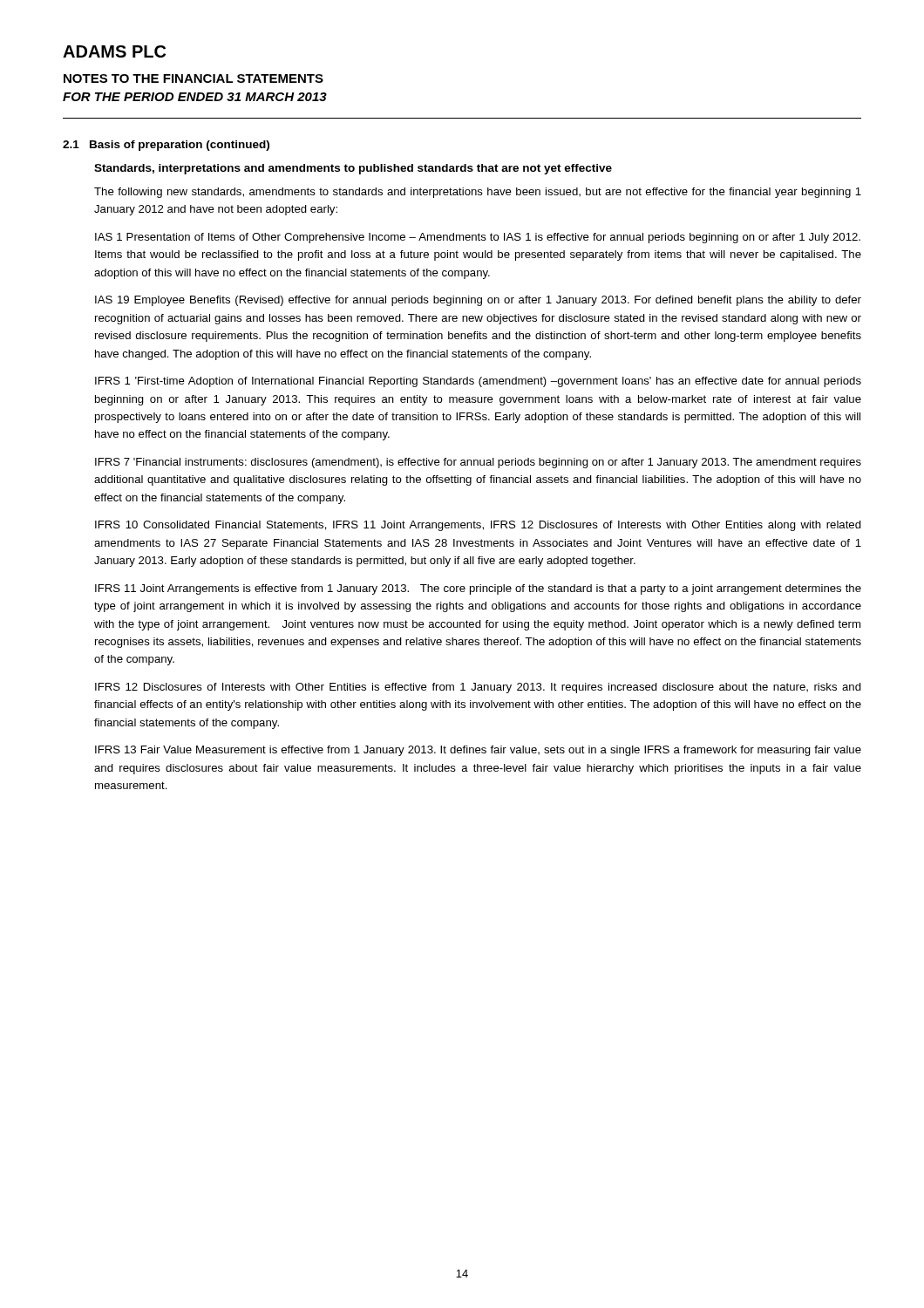924x1308 pixels.
Task: Click on the text block that says "IFRS 10 Consolidated Financial Statements, IFRS 11 Joint"
Action: (x=478, y=543)
